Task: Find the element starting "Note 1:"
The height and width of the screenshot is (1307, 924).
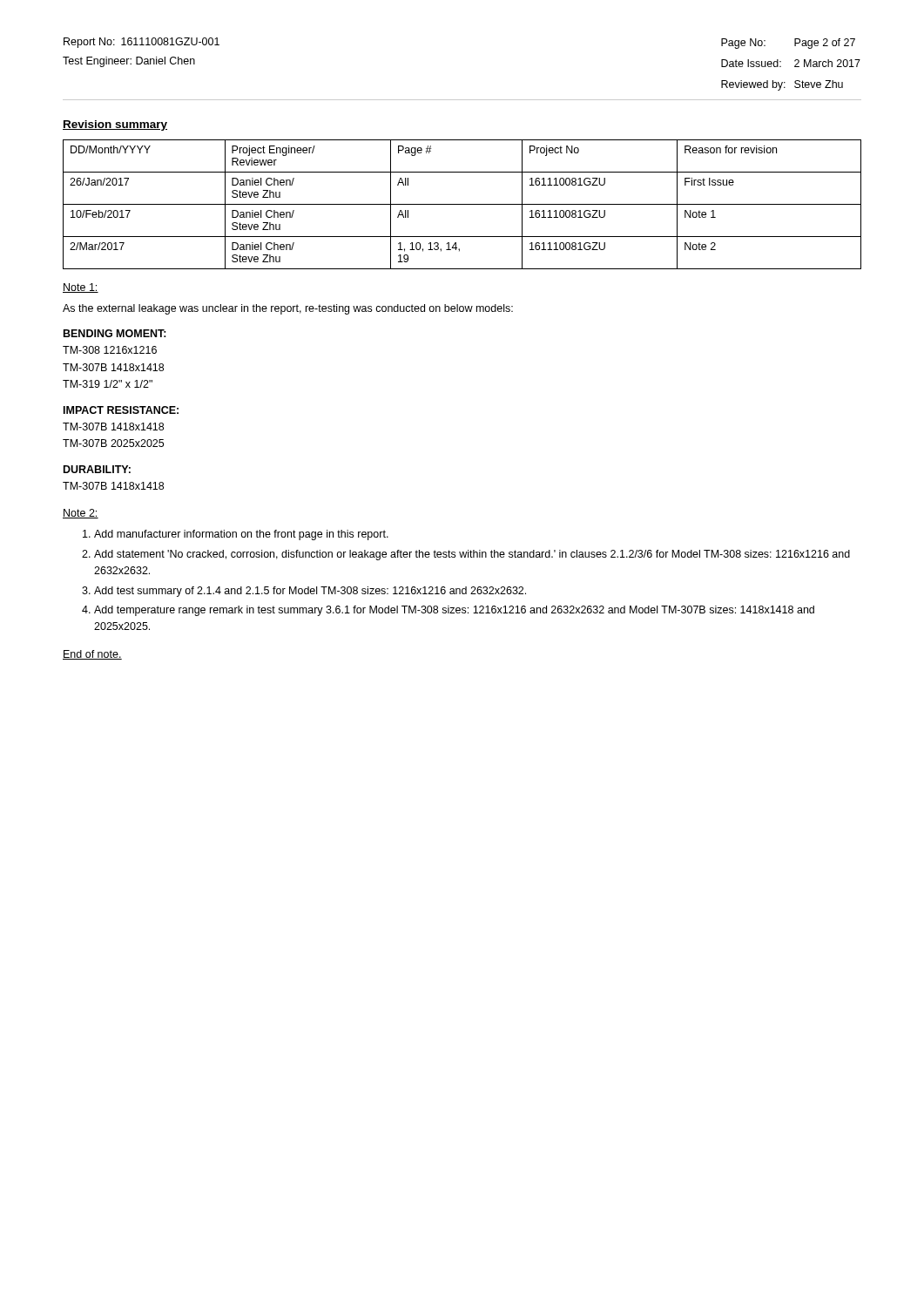Action: 80,287
